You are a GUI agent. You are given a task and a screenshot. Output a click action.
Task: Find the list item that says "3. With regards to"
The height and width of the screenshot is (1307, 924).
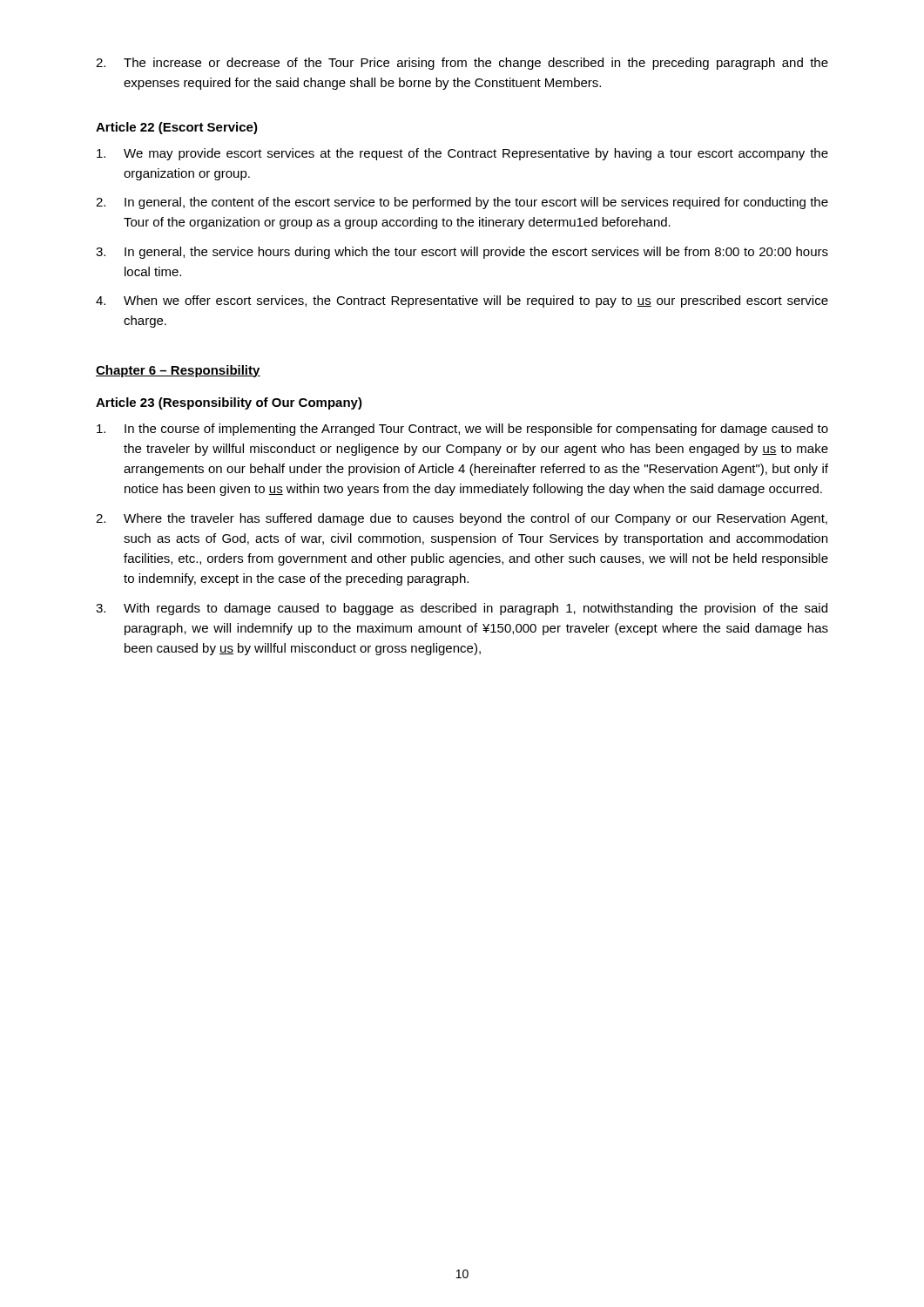pos(462,628)
